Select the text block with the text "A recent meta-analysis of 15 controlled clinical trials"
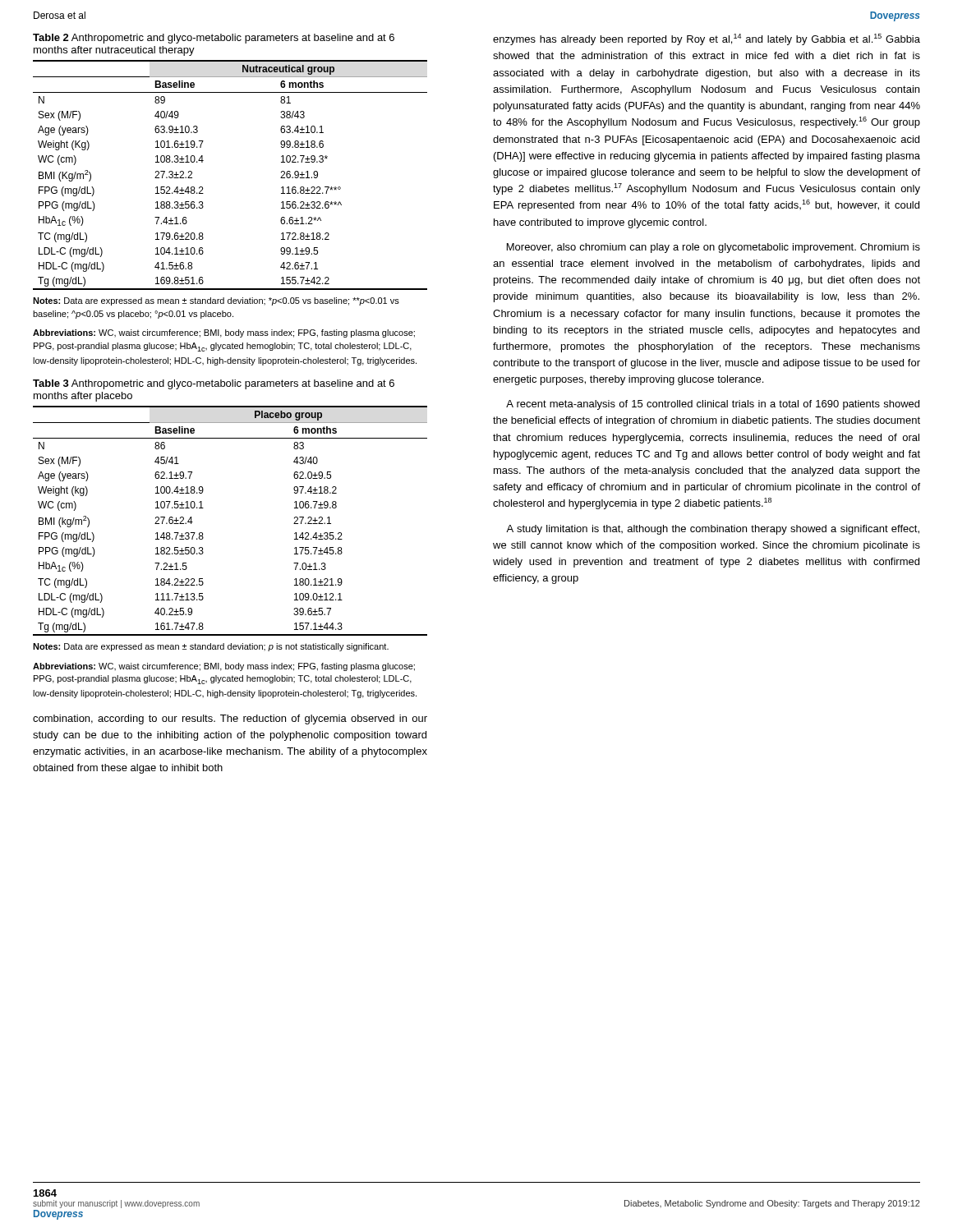Screen dimensions: 1232x953 pos(707,454)
